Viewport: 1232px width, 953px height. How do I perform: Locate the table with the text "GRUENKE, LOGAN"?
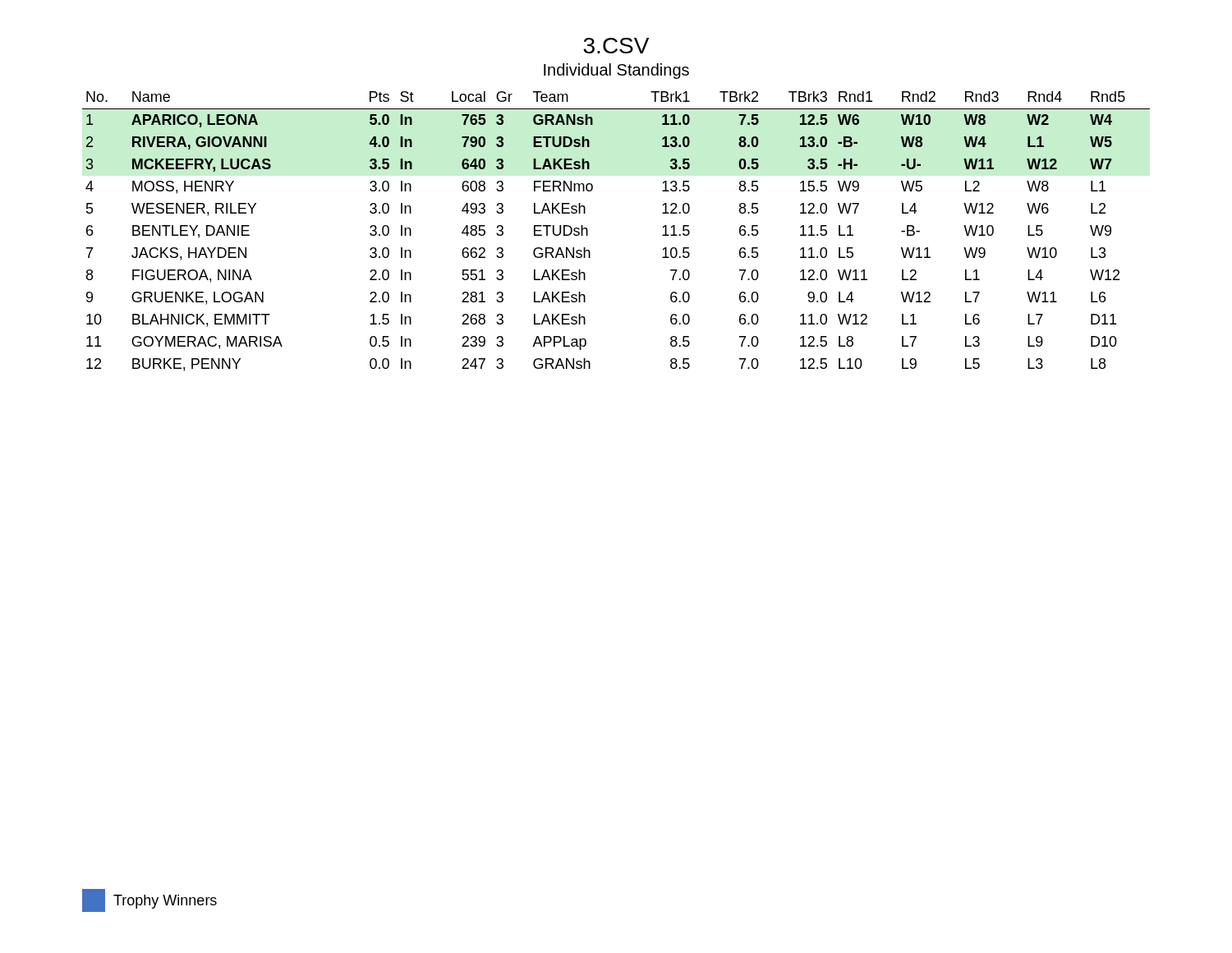616,231
